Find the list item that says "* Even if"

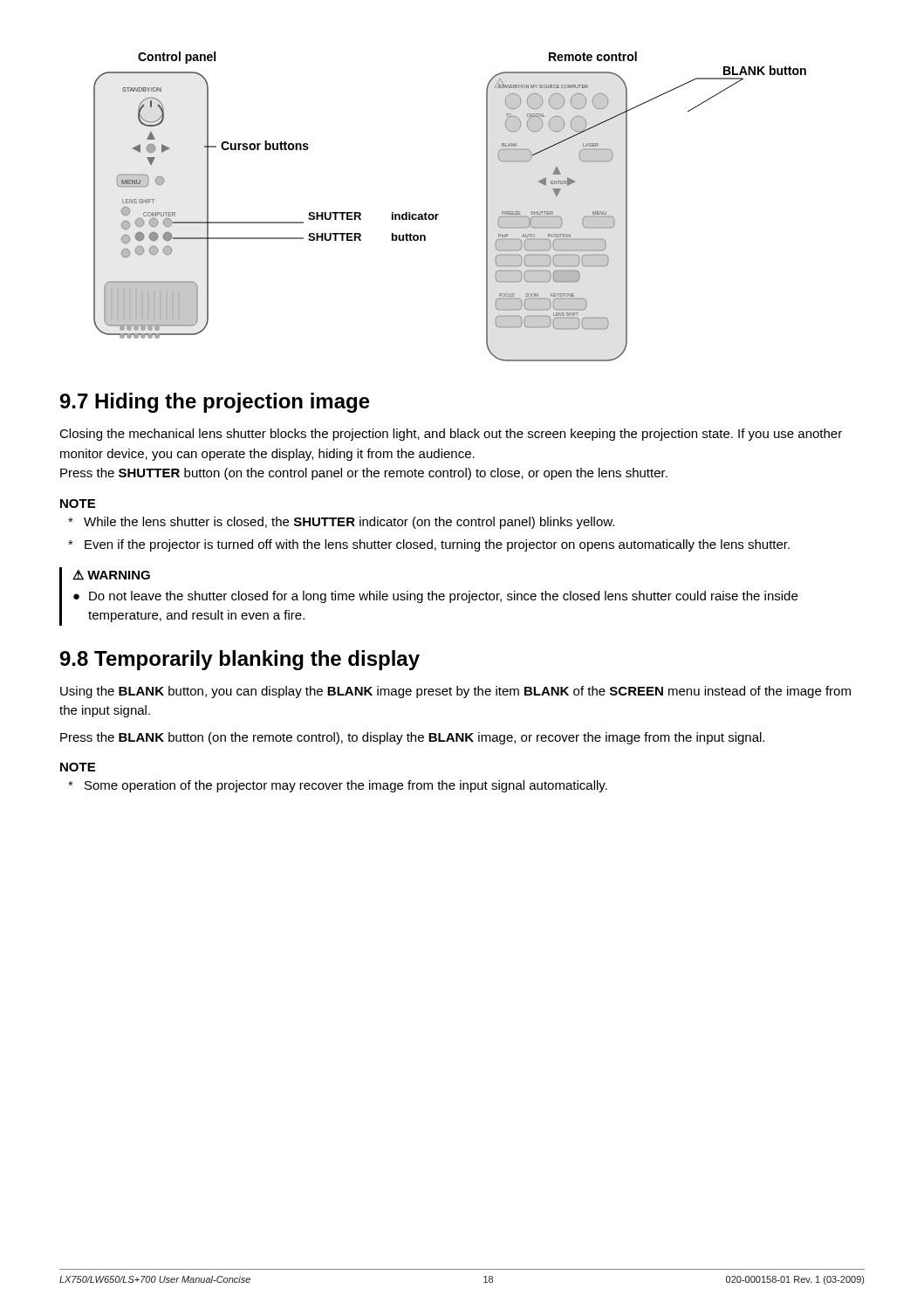(x=429, y=545)
